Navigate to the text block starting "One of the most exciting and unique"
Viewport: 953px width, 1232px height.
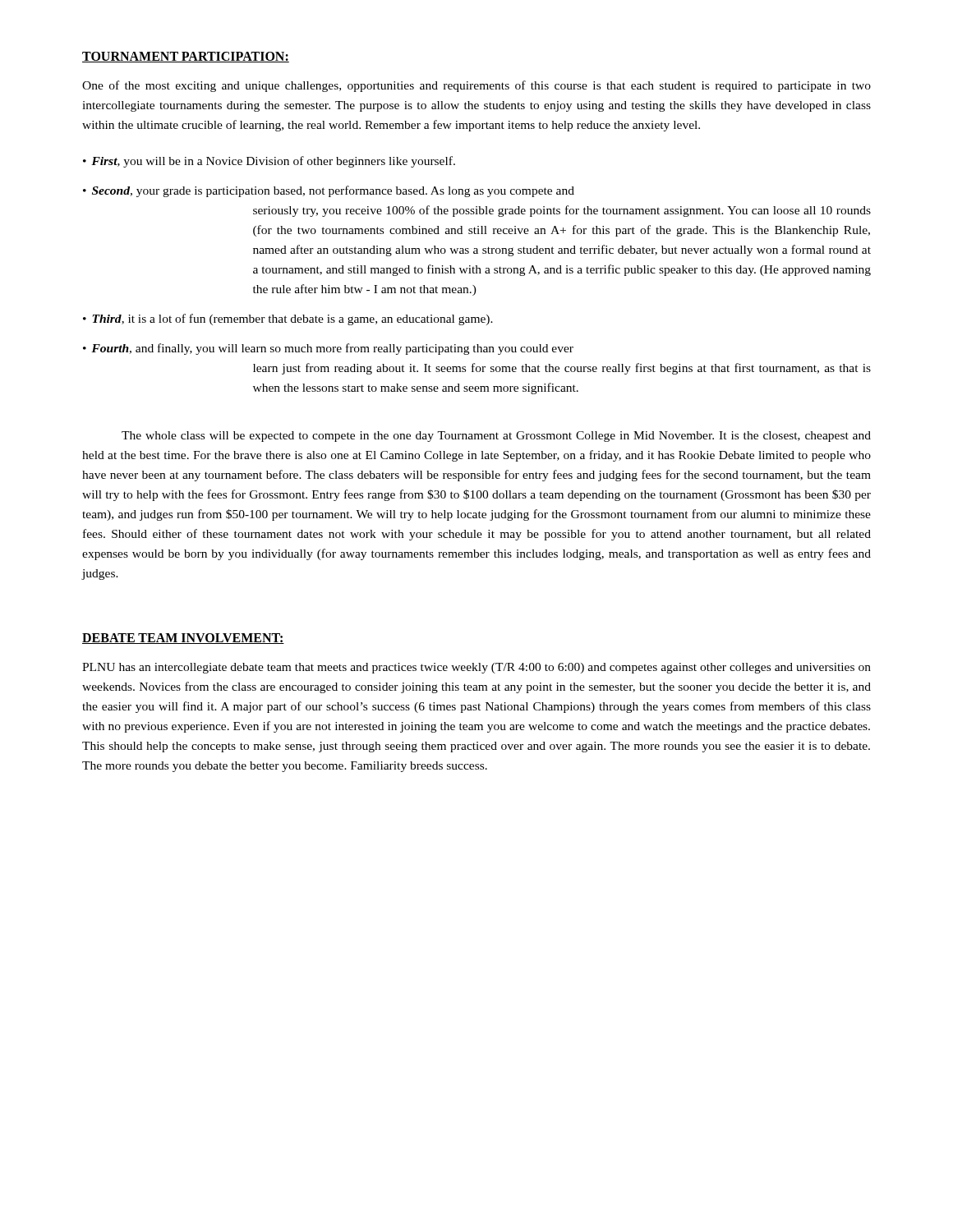tap(476, 105)
